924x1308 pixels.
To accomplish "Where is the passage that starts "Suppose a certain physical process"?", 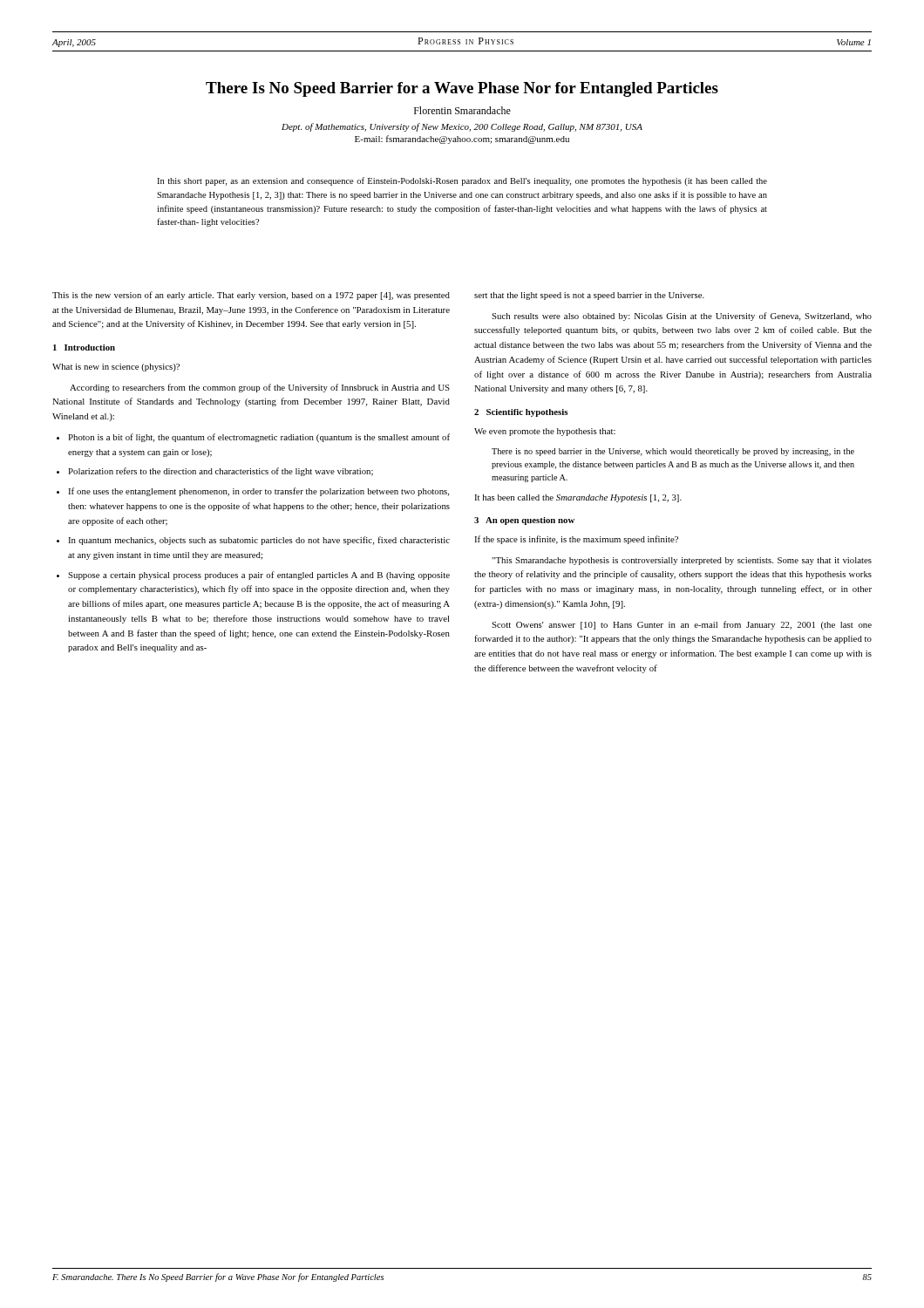I will [x=259, y=611].
